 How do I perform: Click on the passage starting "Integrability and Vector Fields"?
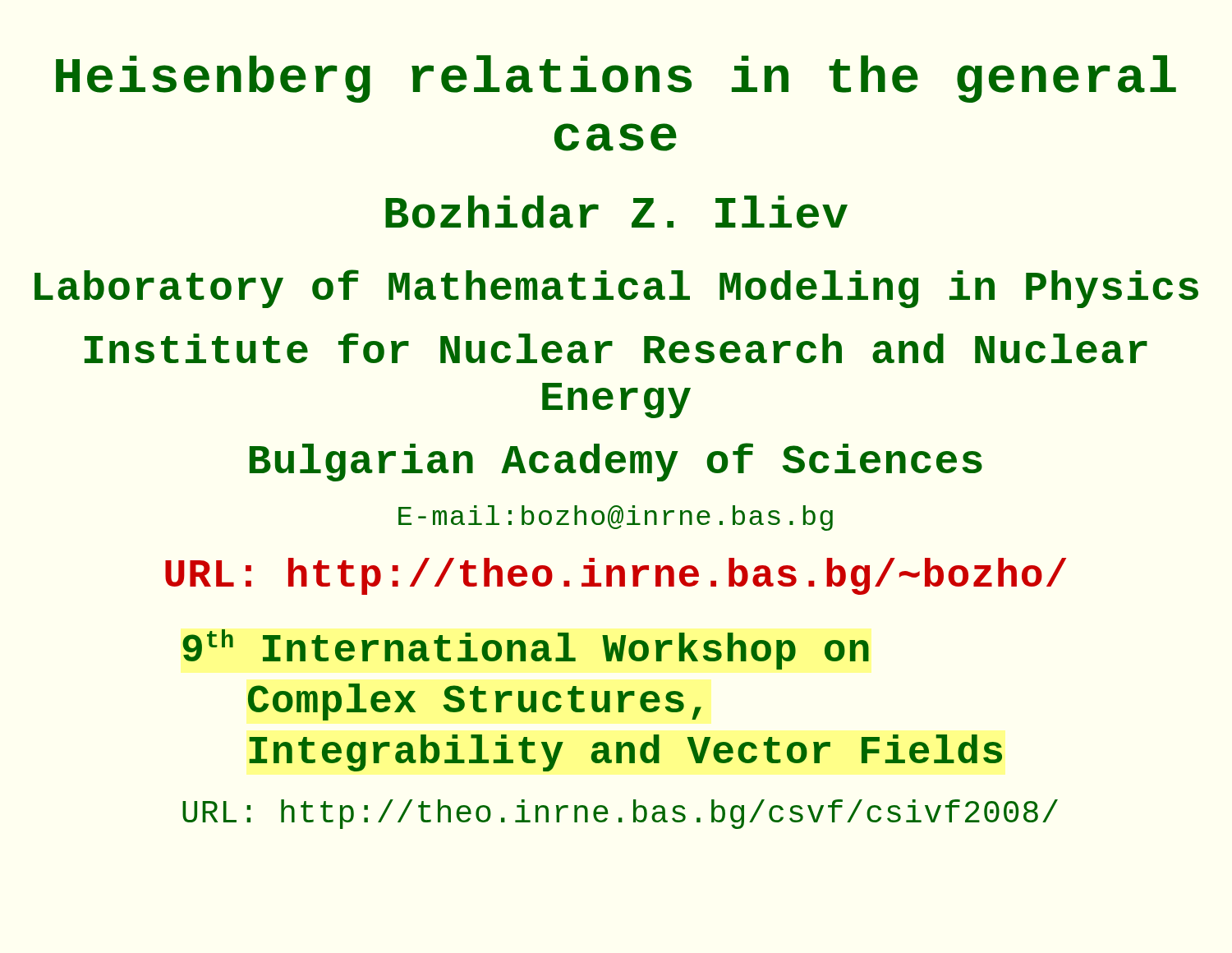pos(626,753)
